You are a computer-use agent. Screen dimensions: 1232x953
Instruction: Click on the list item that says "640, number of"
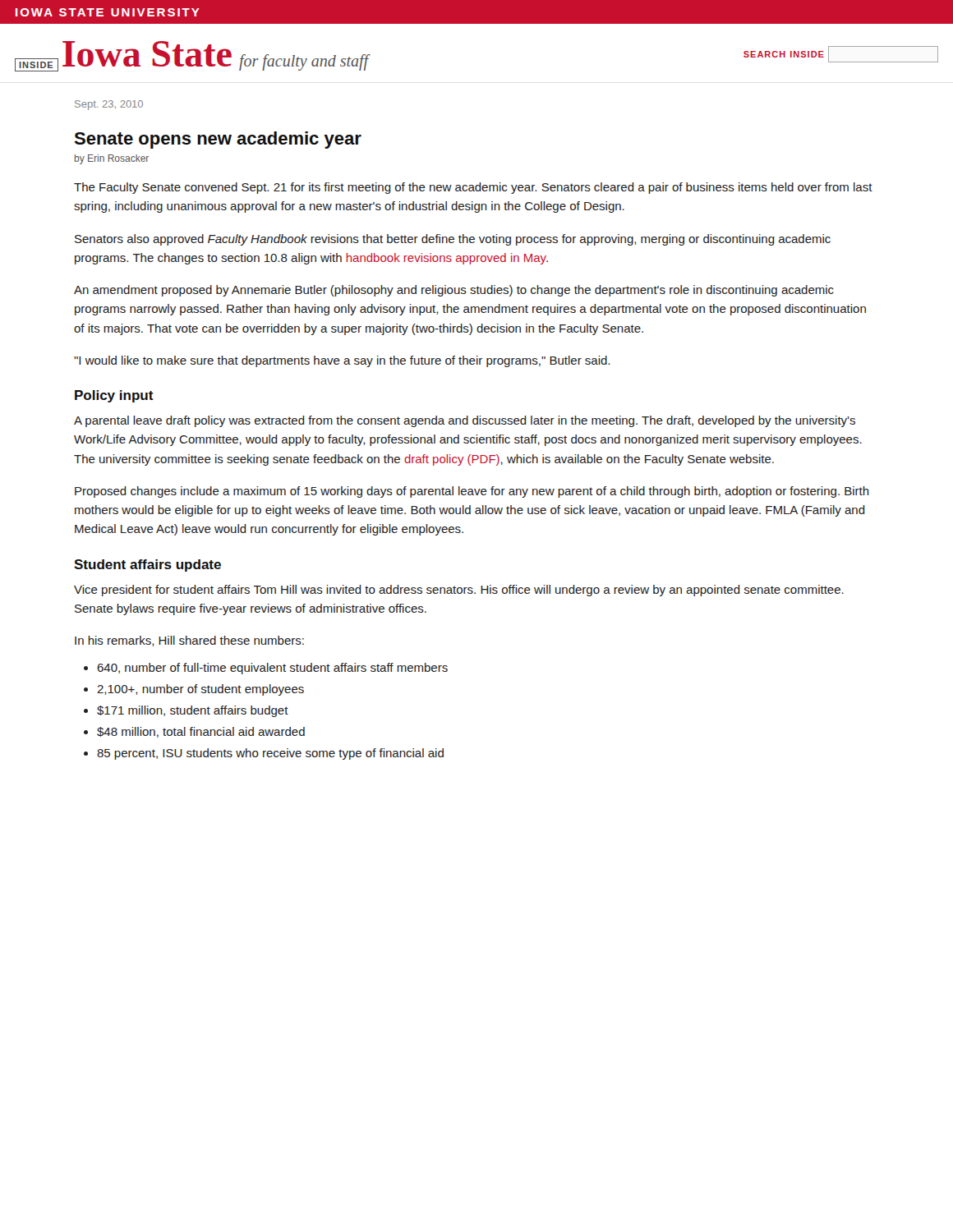272,668
